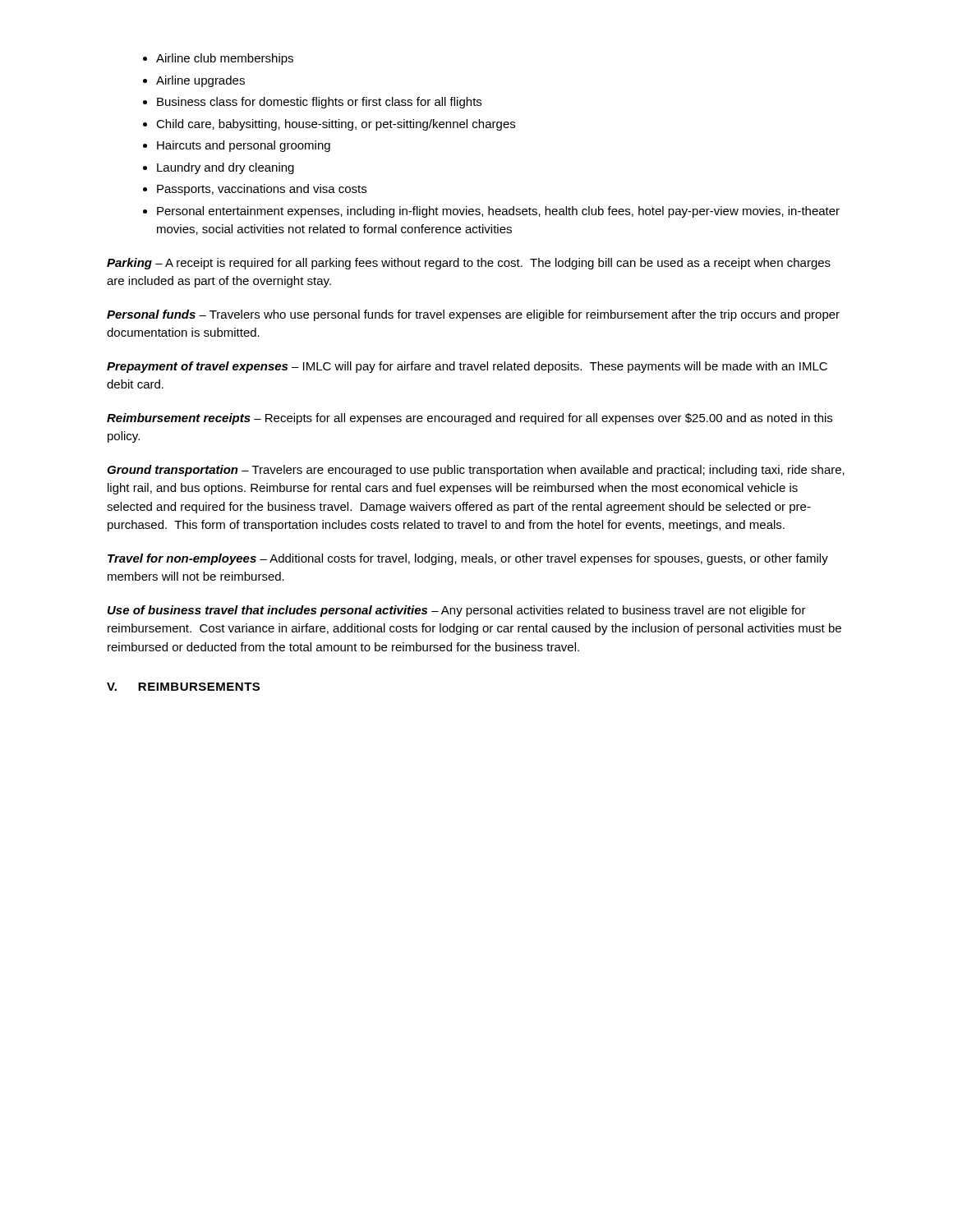
Task: Locate the list item with the text "Passports, vaccinations and visa costs"
Action: pyautogui.click(x=262, y=188)
